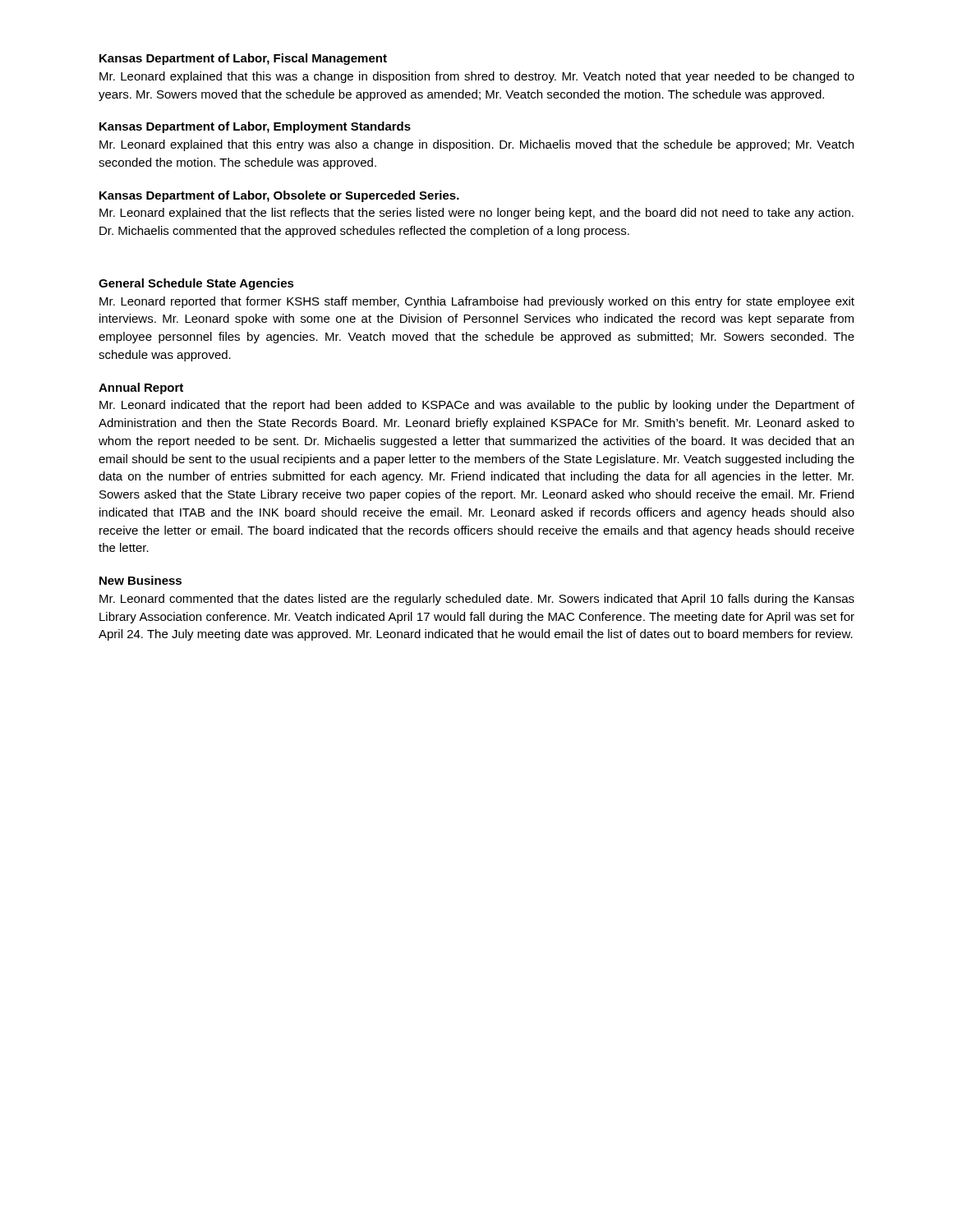The width and height of the screenshot is (953, 1232).
Task: Point to "Annual Report"
Action: [141, 387]
